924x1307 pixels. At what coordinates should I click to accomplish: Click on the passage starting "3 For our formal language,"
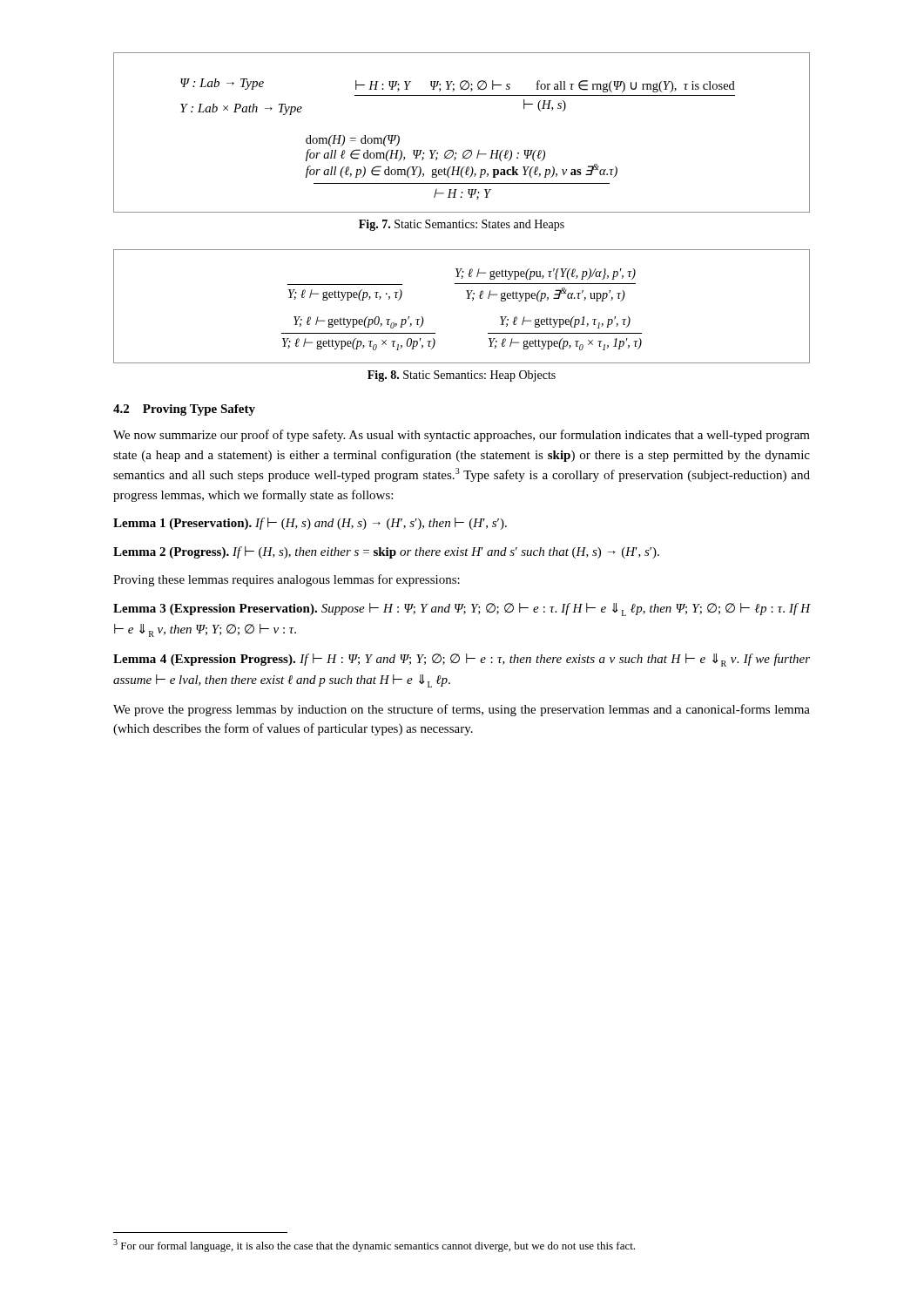coord(462,1244)
